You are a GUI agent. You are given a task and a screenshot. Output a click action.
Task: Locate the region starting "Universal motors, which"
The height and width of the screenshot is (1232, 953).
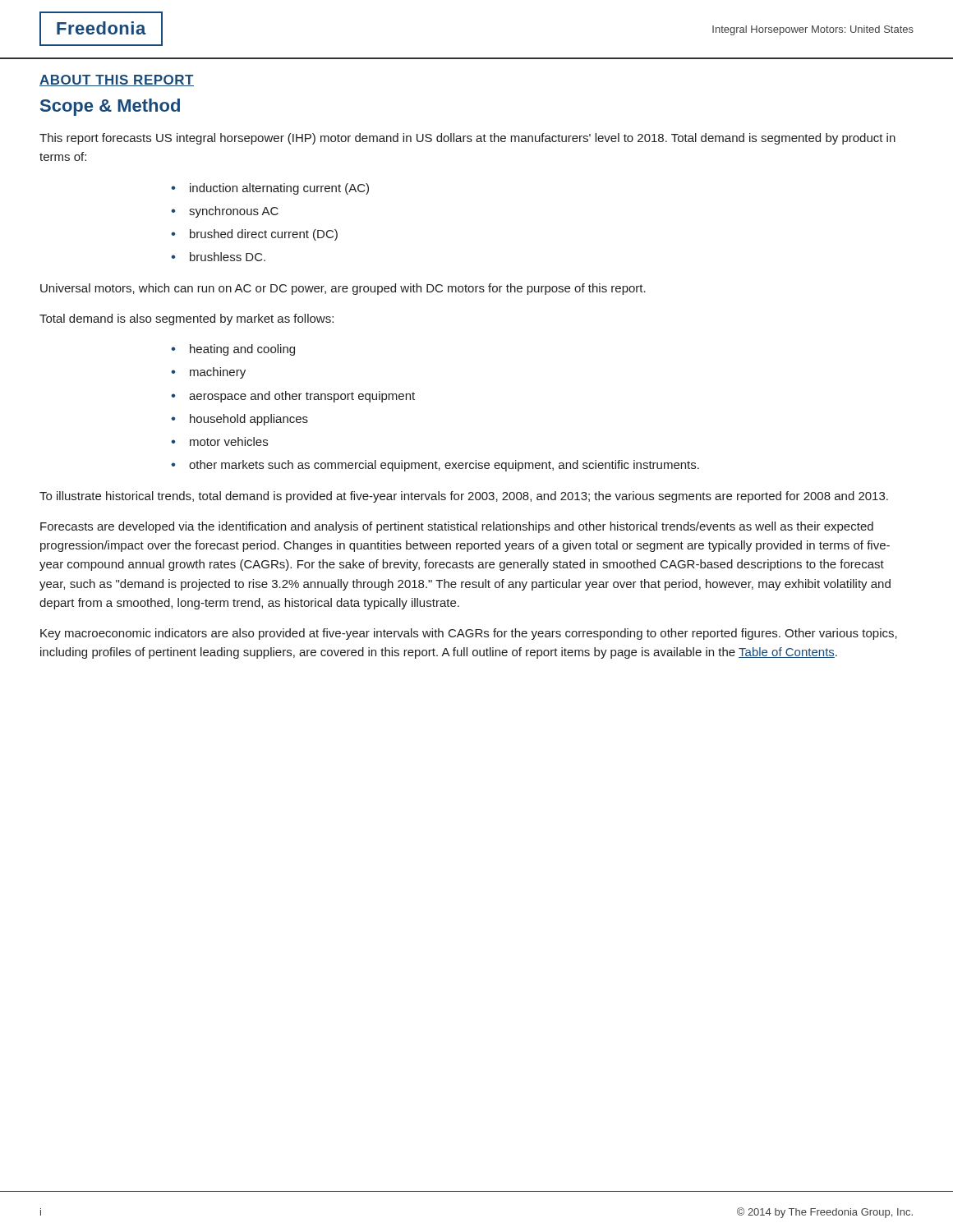[x=343, y=287]
